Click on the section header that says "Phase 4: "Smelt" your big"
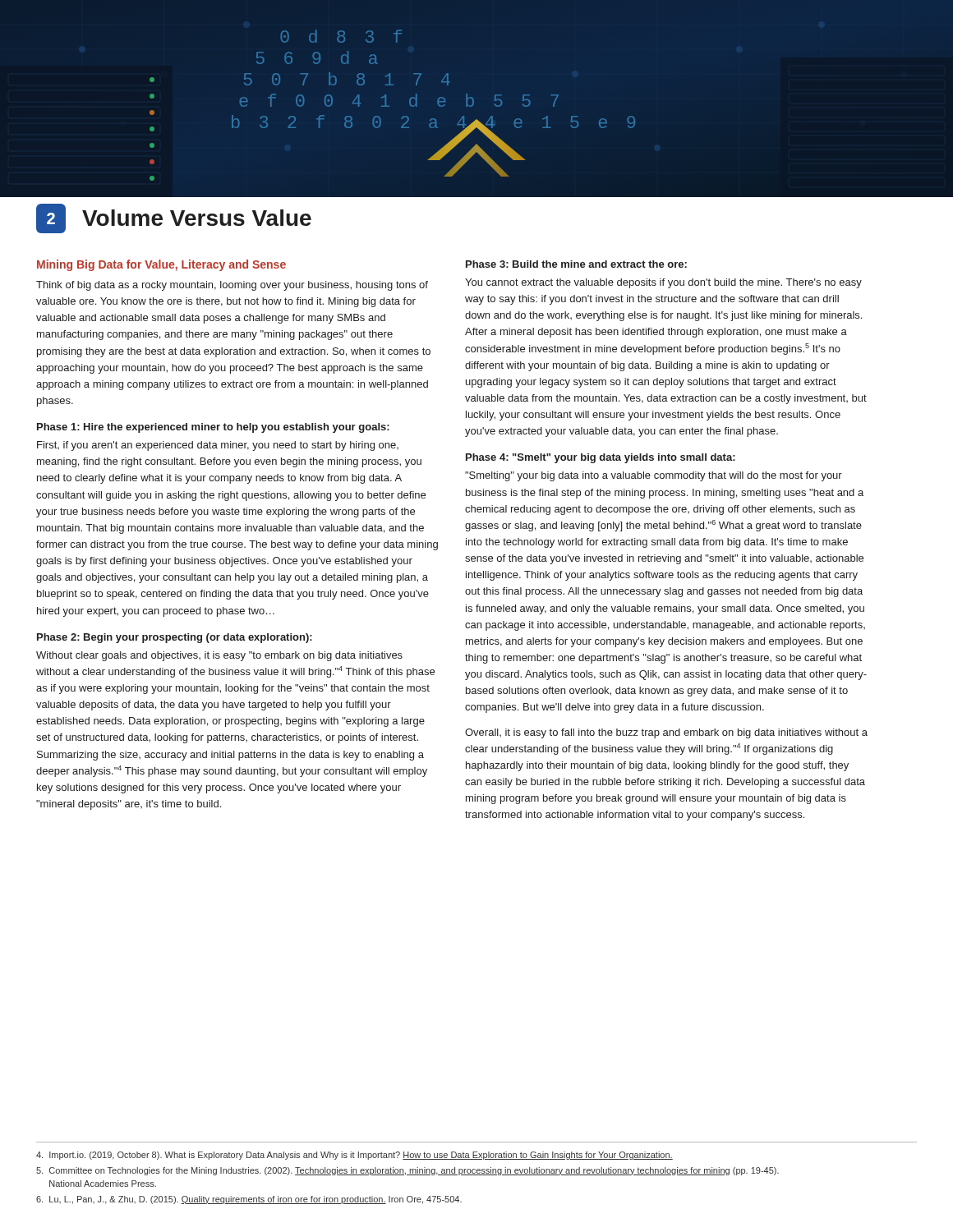The width and height of the screenshot is (953, 1232). point(600,457)
